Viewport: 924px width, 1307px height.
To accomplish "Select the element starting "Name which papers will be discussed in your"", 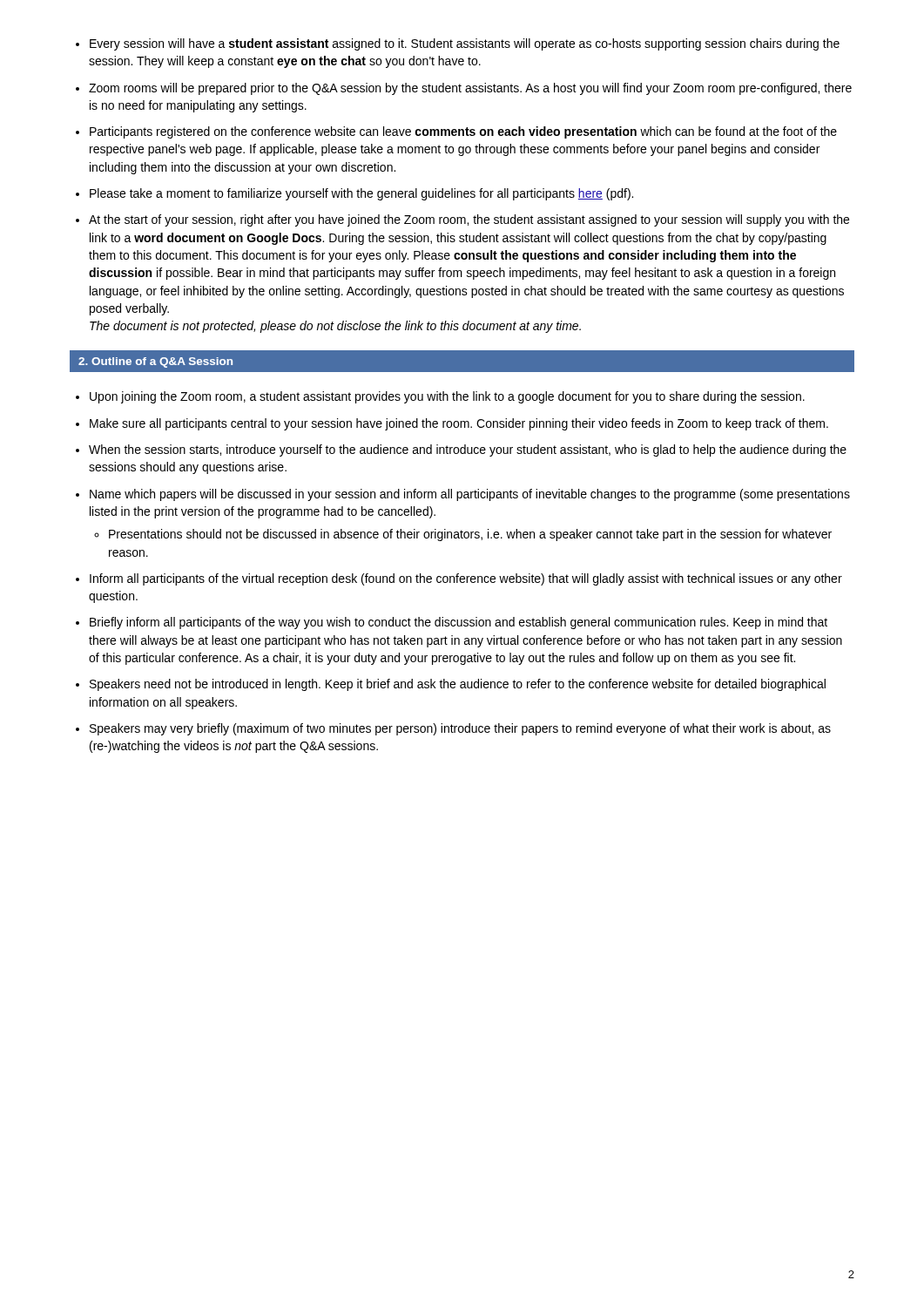I will (x=472, y=524).
